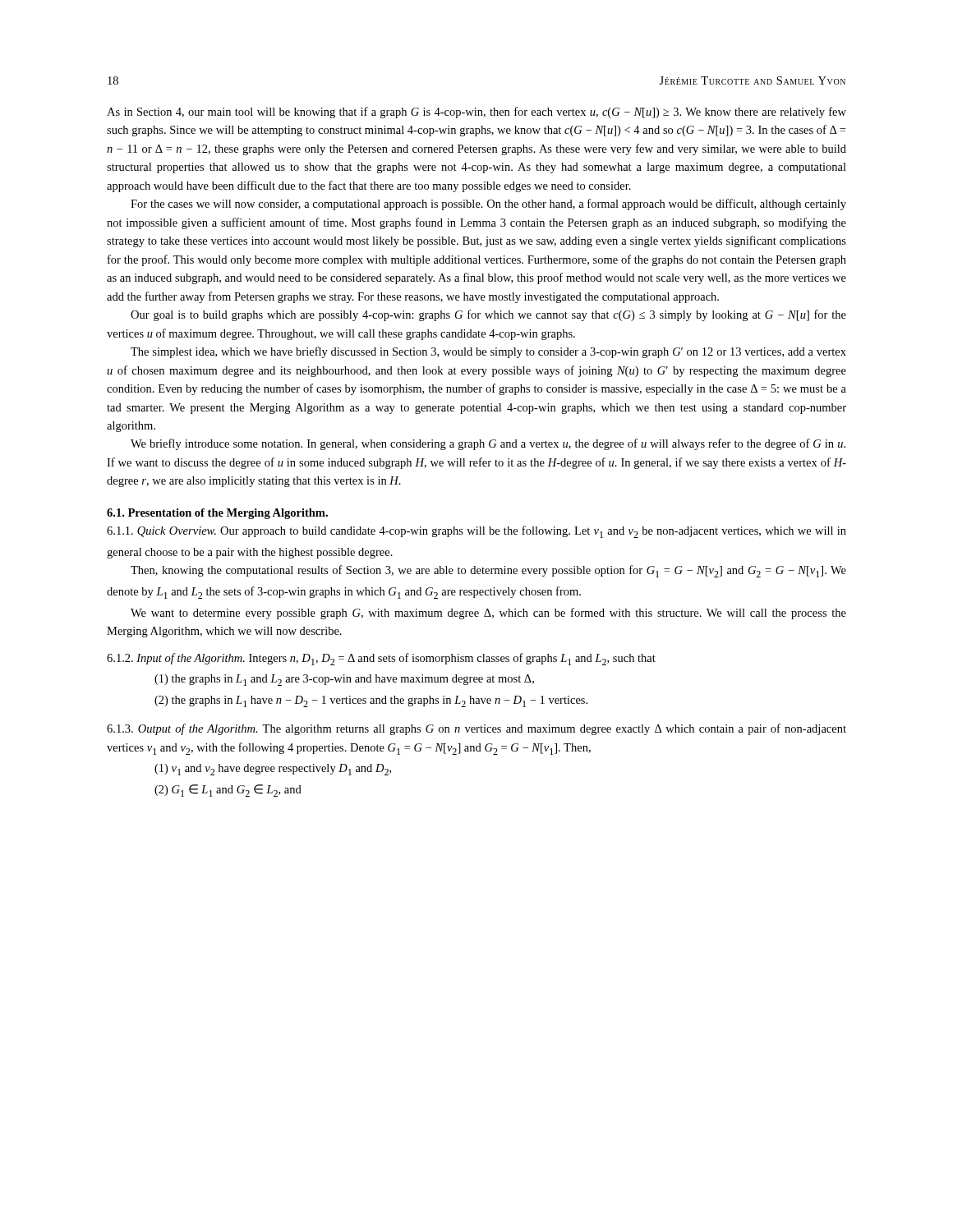Find the list item with the text "(1) v1 and v2 have"
Image resolution: width=953 pixels, height=1232 pixels.
pos(273,770)
